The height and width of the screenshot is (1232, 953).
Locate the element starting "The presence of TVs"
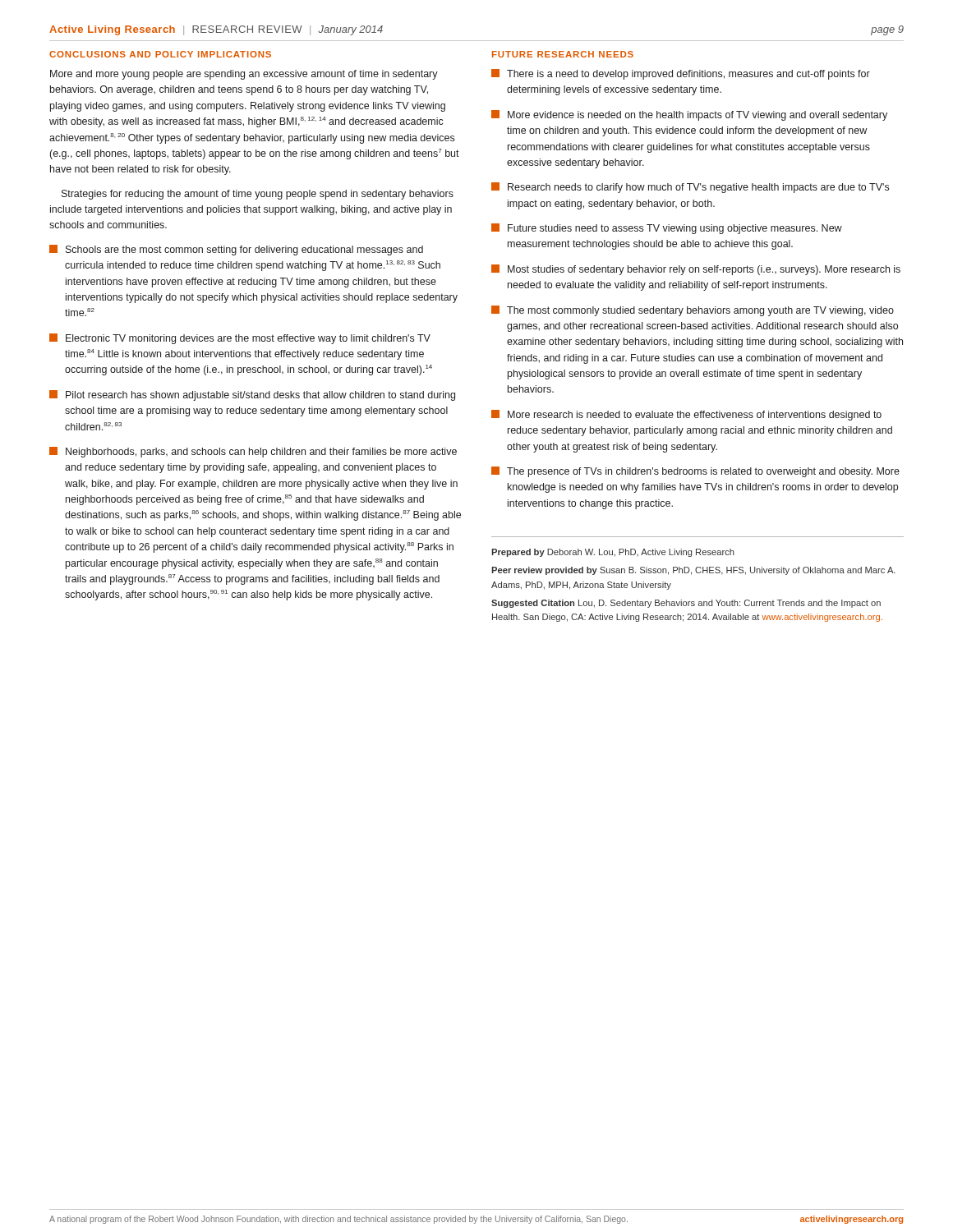(698, 488)
